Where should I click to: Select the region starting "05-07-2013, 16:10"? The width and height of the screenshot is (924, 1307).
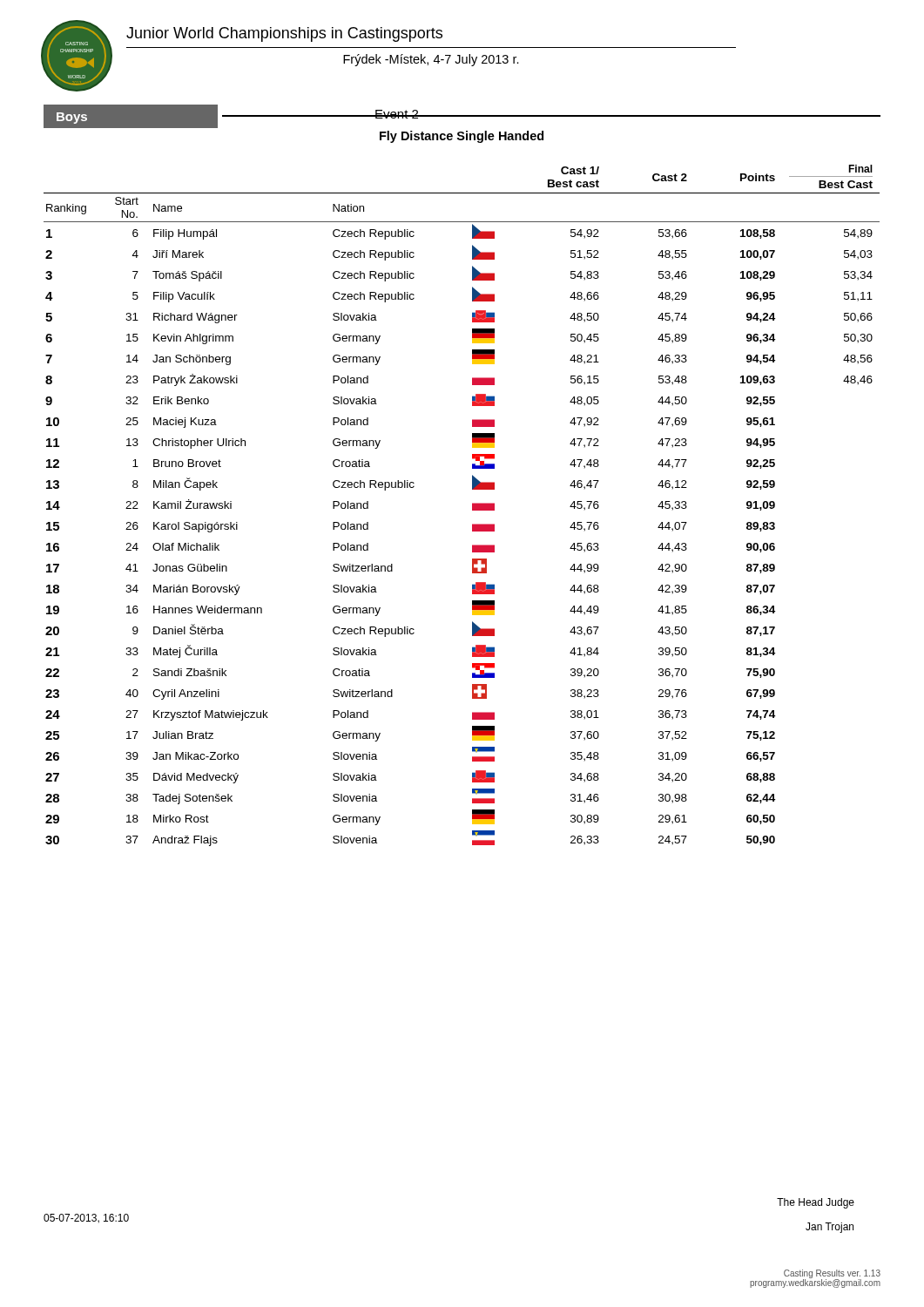point(86,1218)
